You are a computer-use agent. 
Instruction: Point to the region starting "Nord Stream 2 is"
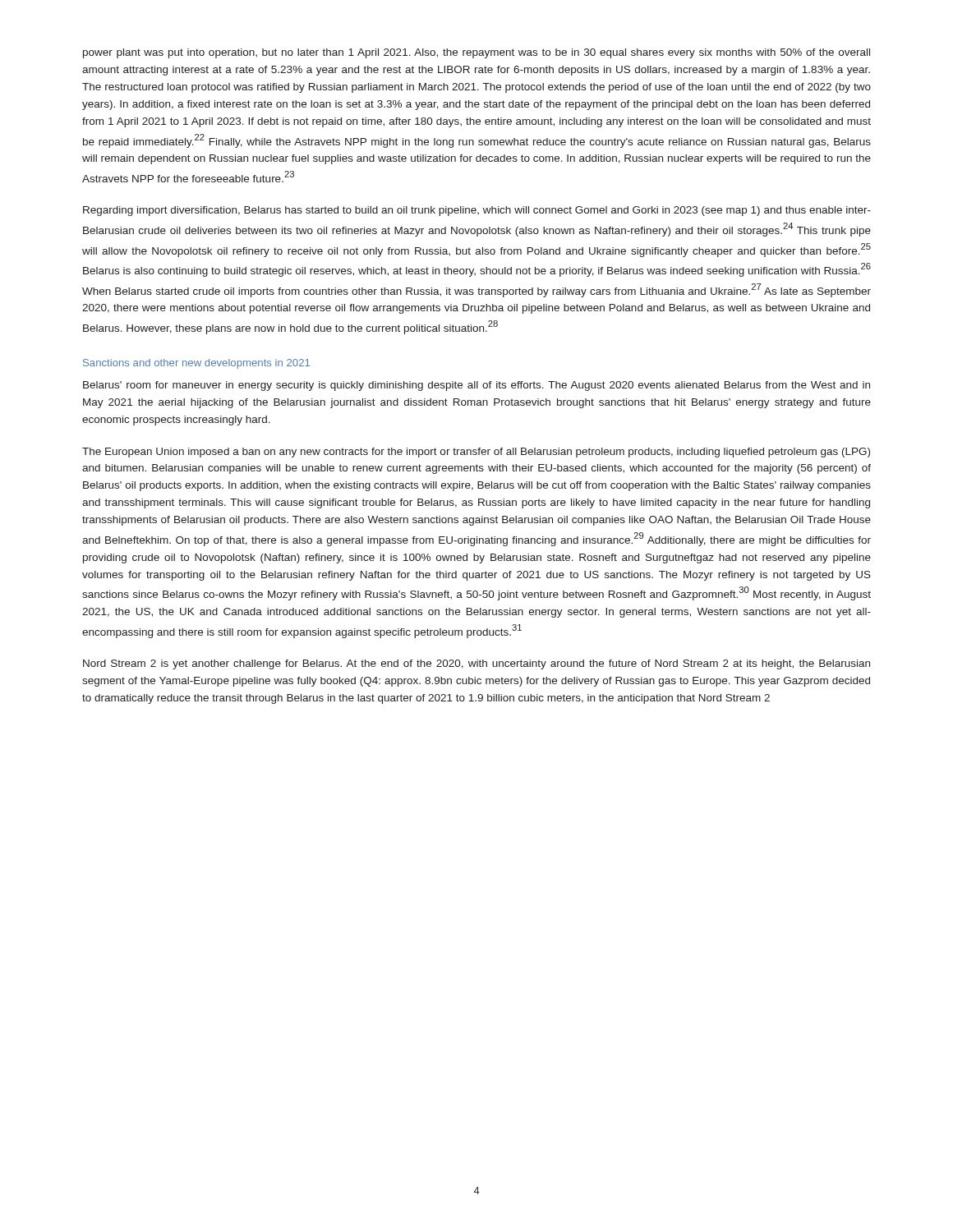[x=476, y=681]
